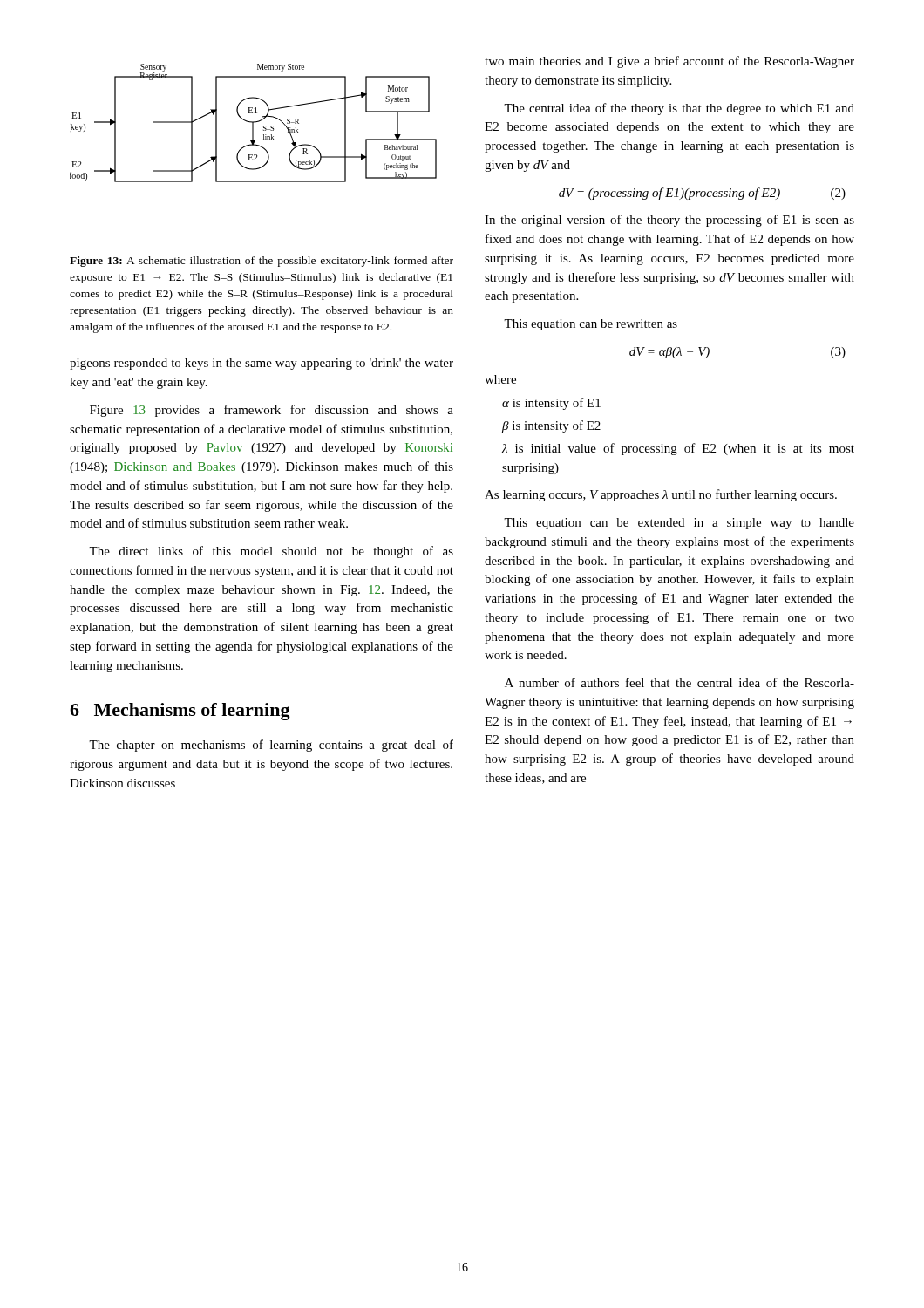The image size is (924, 1308).
Task: Find the text block that says "pigeons responded to keys in the same way"
Action: pos(262,515)
